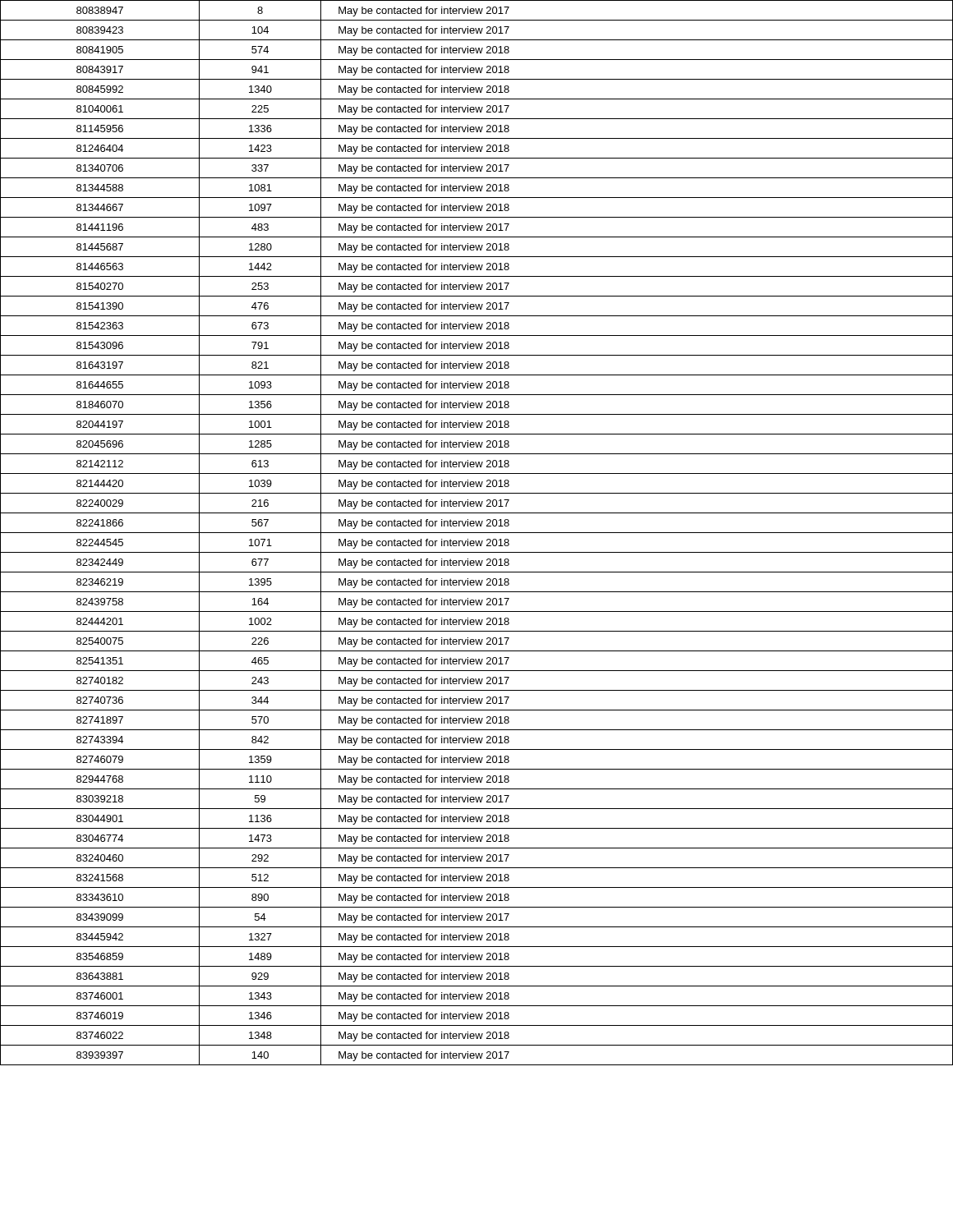Locate the table with the text "May be contacted for interview"

point(476,533)
